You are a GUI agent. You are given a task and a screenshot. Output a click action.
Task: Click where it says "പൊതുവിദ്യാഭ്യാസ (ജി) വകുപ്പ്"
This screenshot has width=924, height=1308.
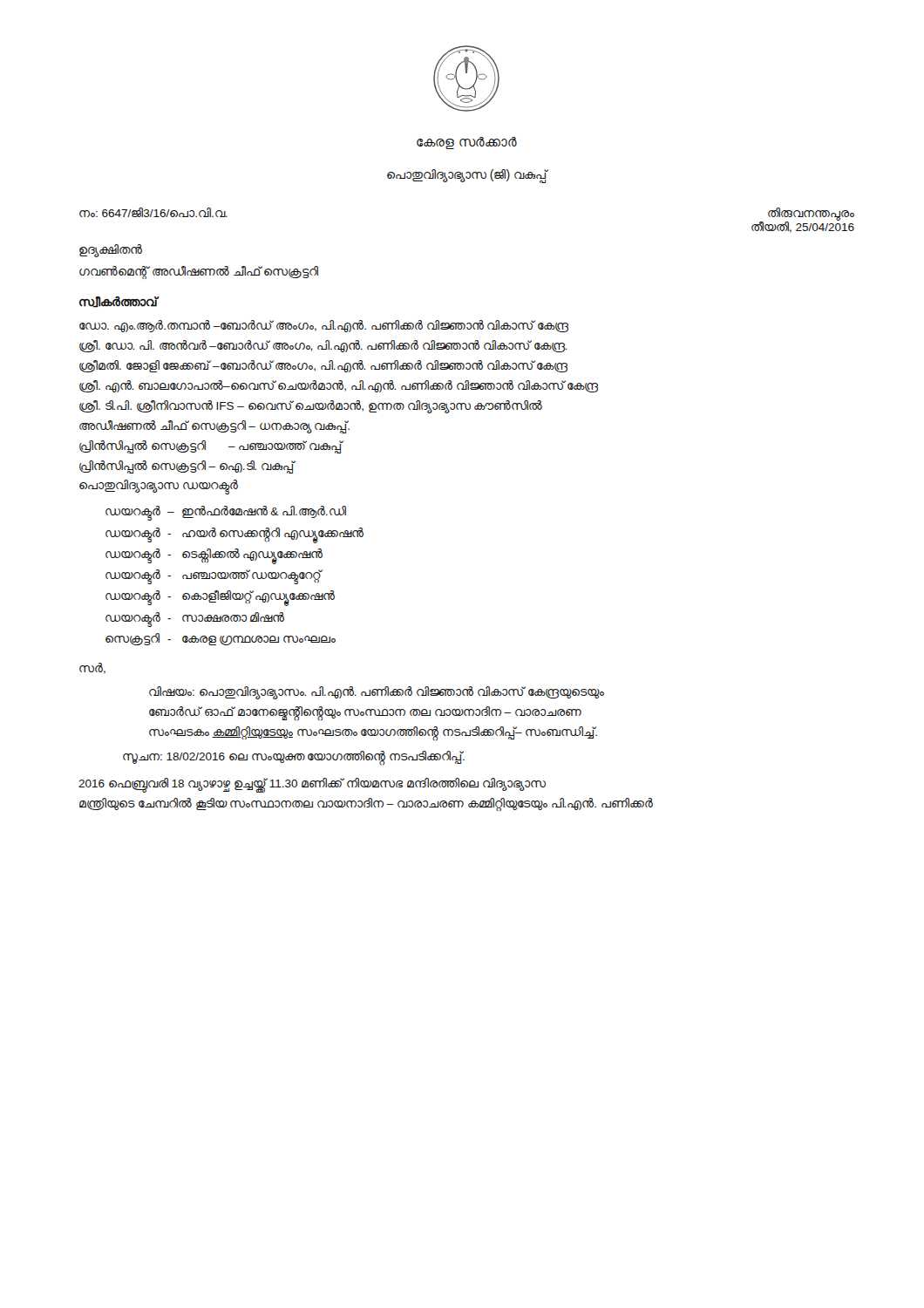466,174
